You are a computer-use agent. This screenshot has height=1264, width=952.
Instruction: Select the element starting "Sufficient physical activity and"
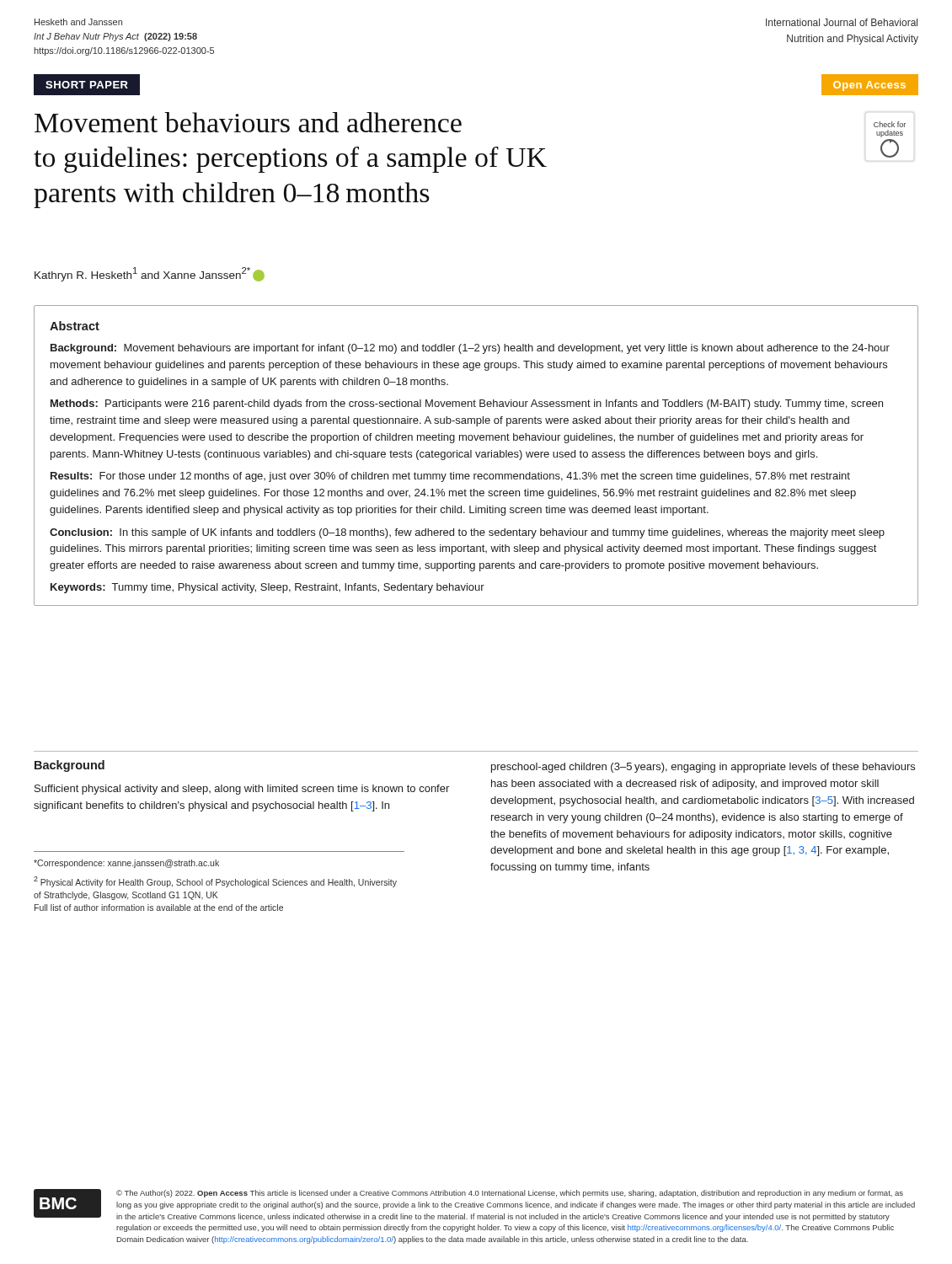241,797
